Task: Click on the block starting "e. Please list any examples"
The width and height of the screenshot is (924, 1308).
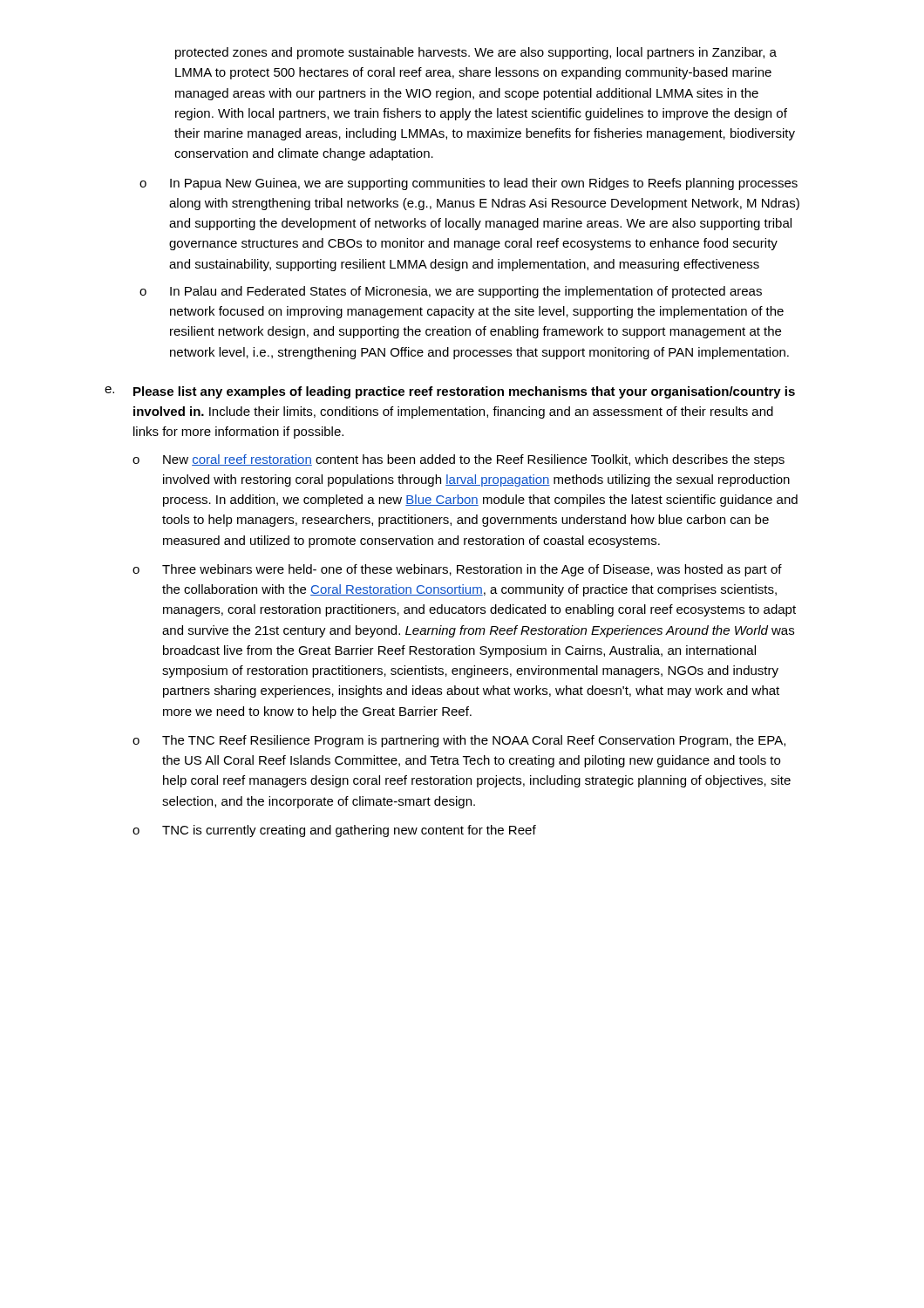Action: (x=453, y=411)
